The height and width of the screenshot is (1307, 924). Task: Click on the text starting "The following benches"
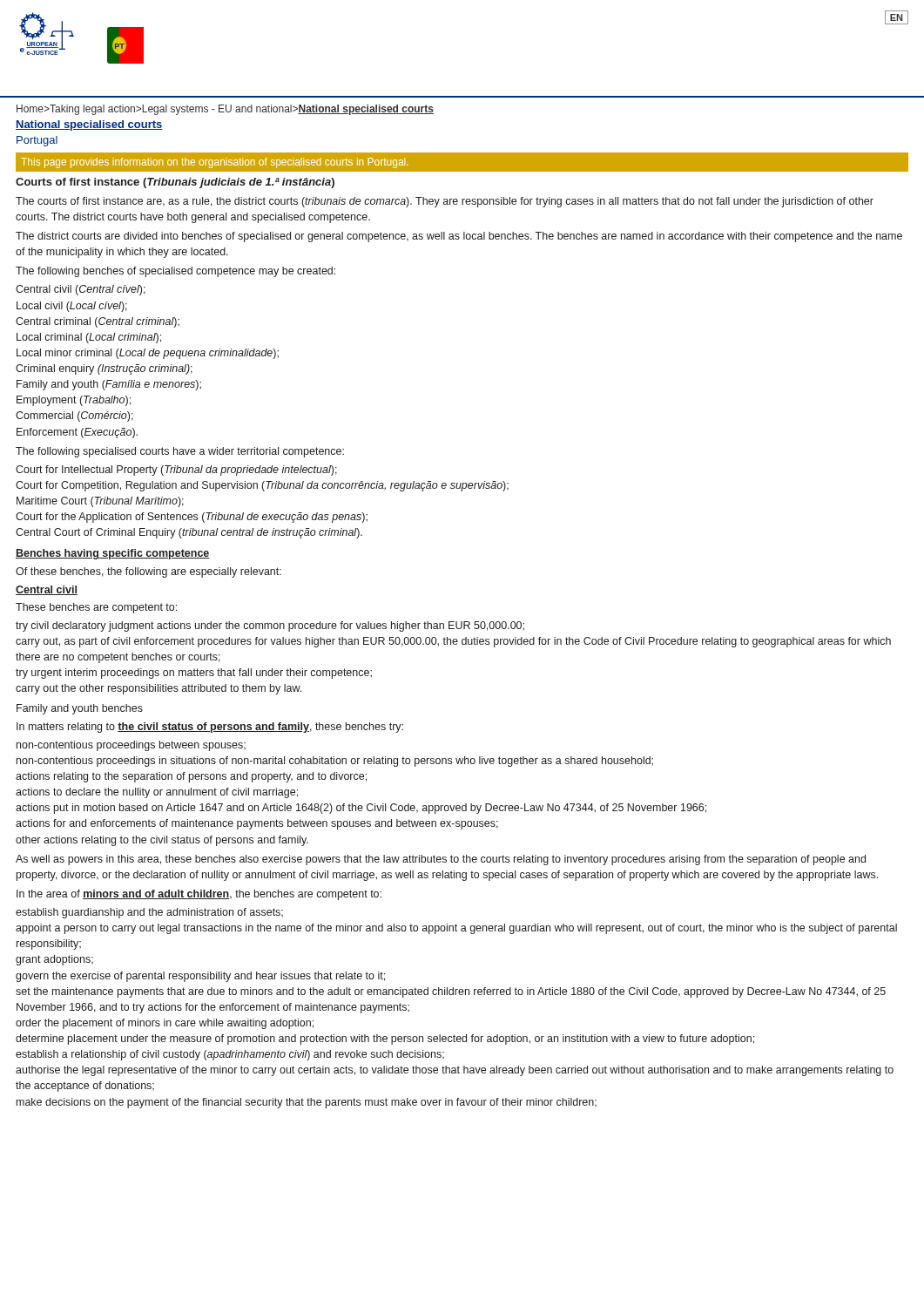point(176,271)
